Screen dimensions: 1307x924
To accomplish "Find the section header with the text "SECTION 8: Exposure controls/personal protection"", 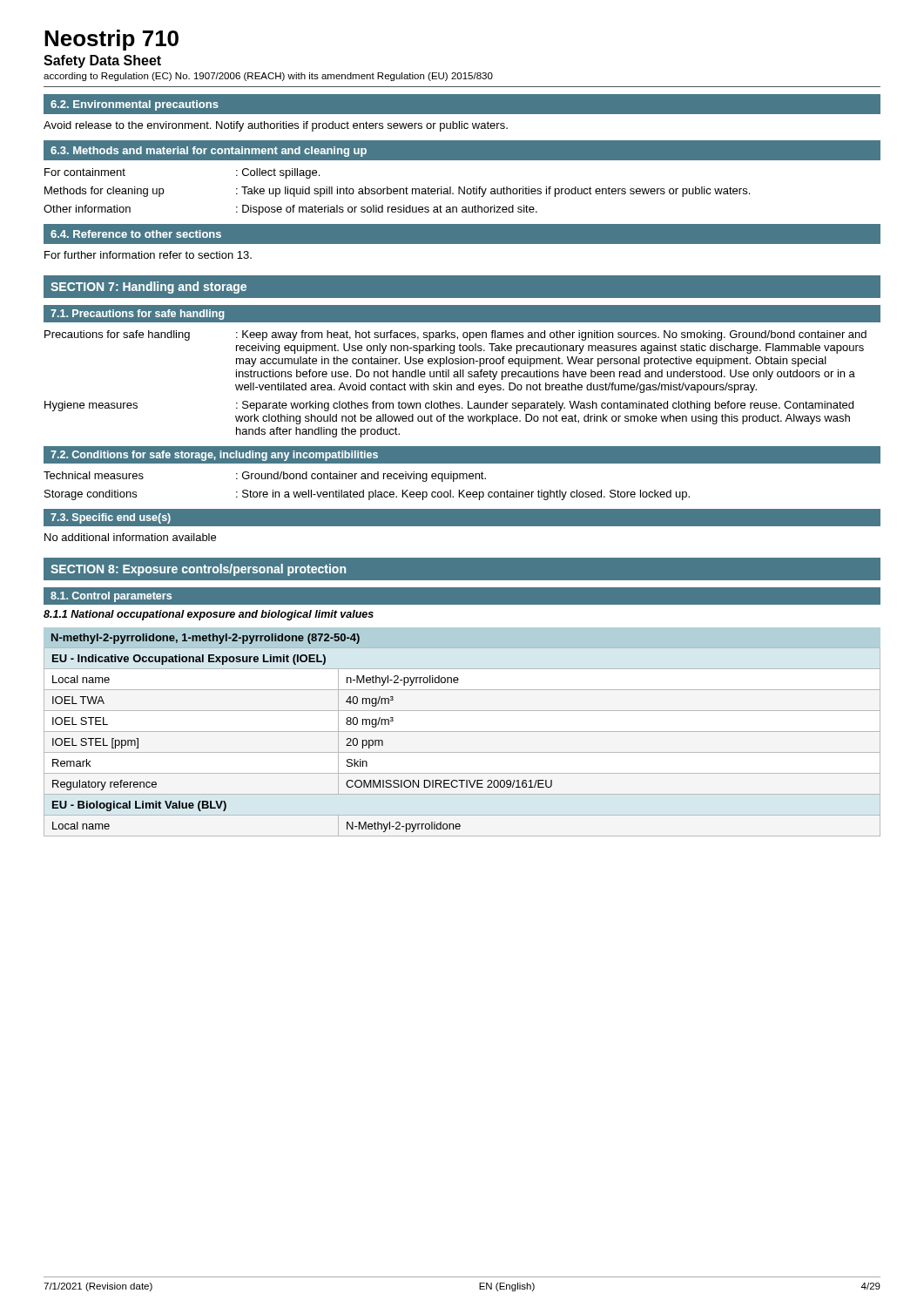I will click(199, 569).
